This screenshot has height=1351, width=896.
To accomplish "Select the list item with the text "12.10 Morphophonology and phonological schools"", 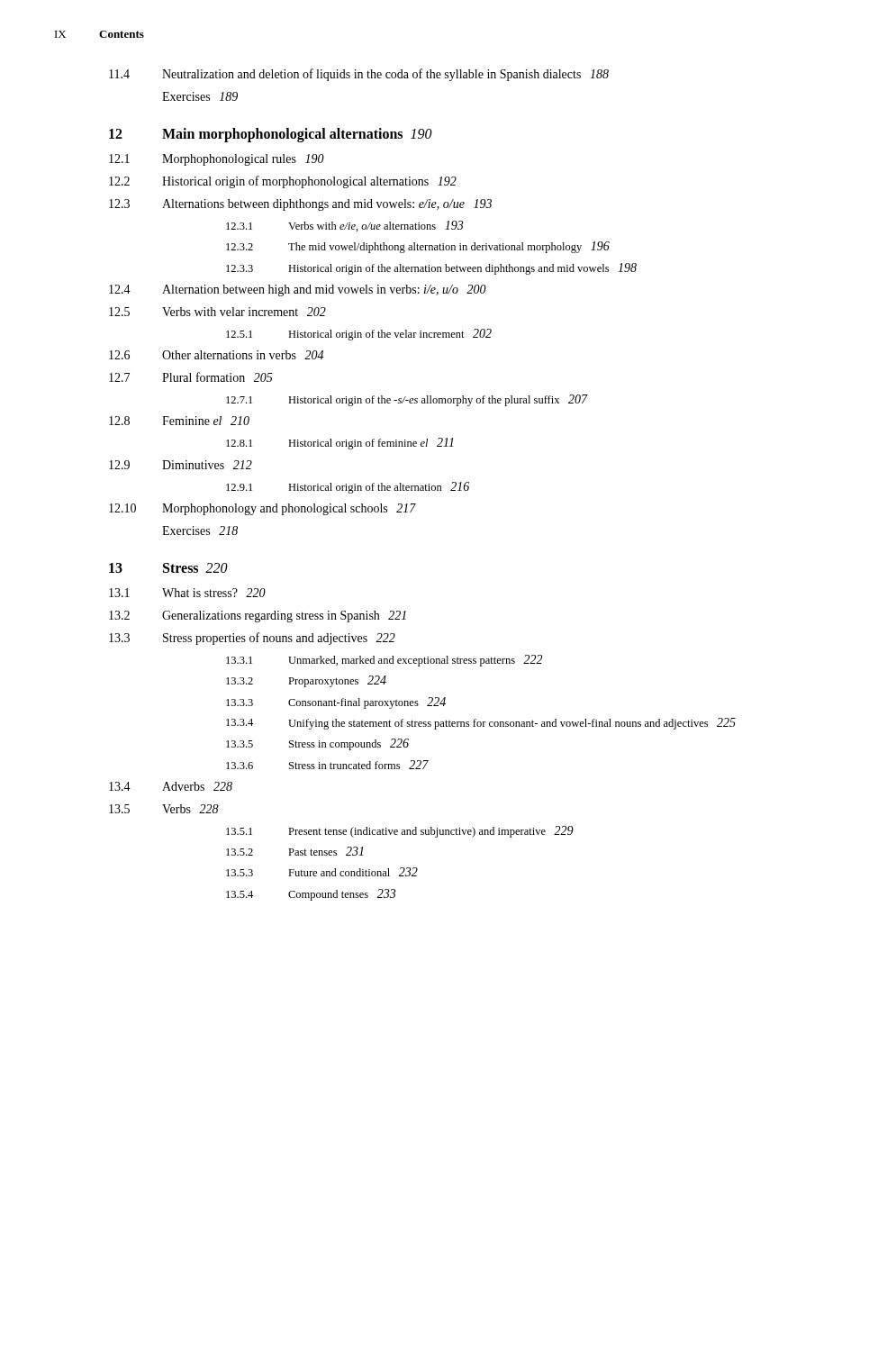I will pyautogui.click(x=262, y=509).
